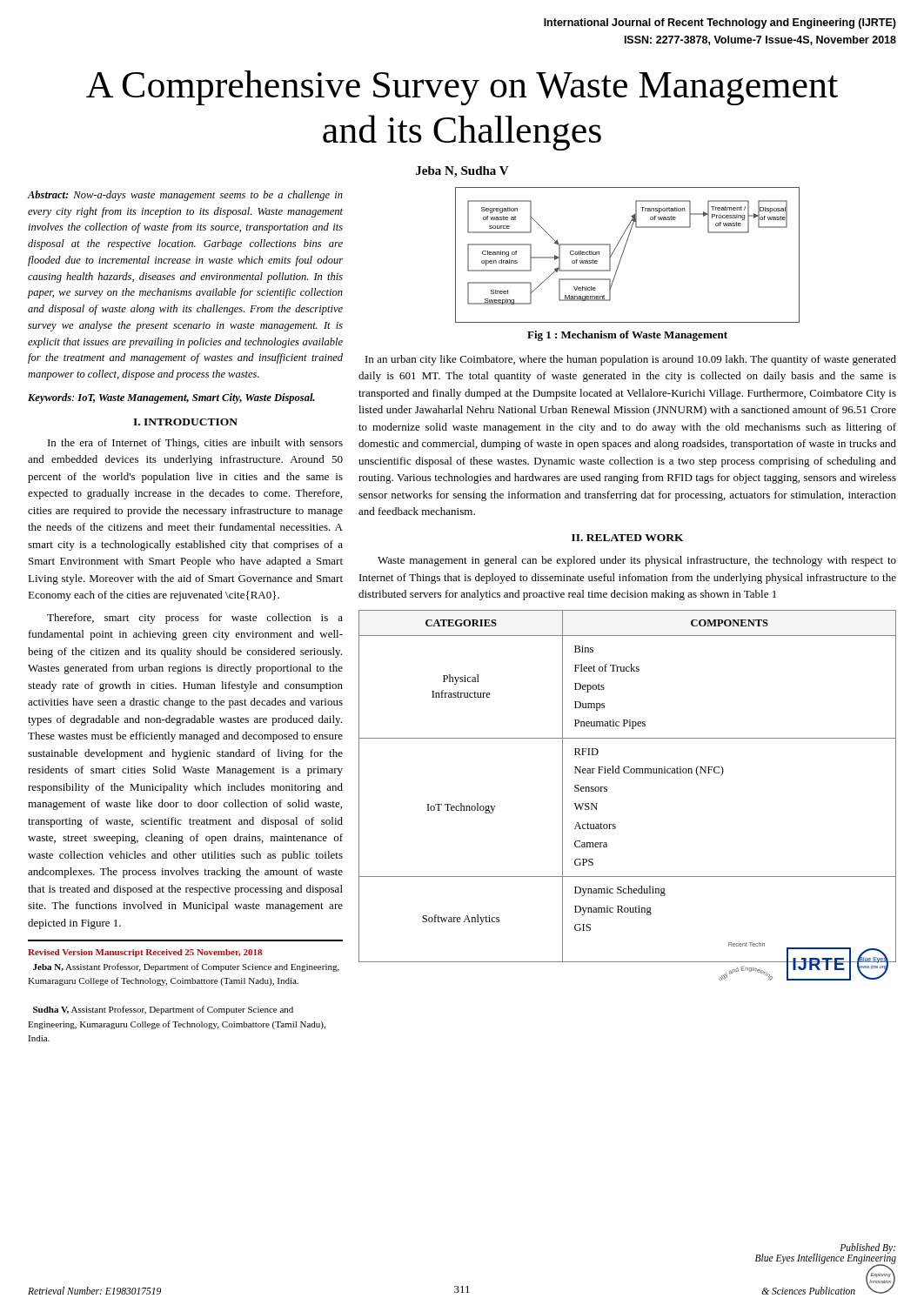Click on the table containing "Software Anlytics"
Screen dimensions: 1305x924
627,800
